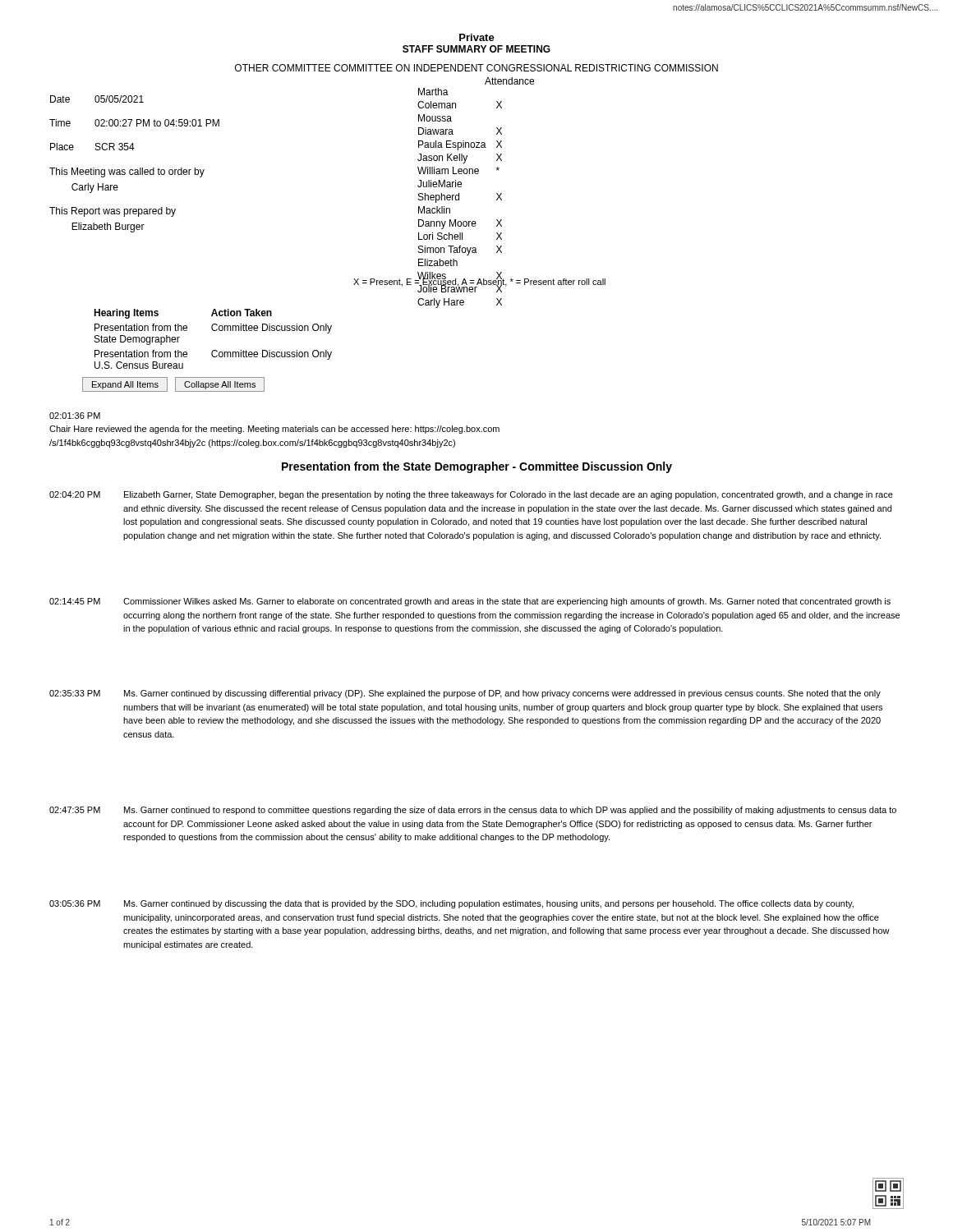
Task: Point to "02:01:36 PM"
Action: coord(75,416)
